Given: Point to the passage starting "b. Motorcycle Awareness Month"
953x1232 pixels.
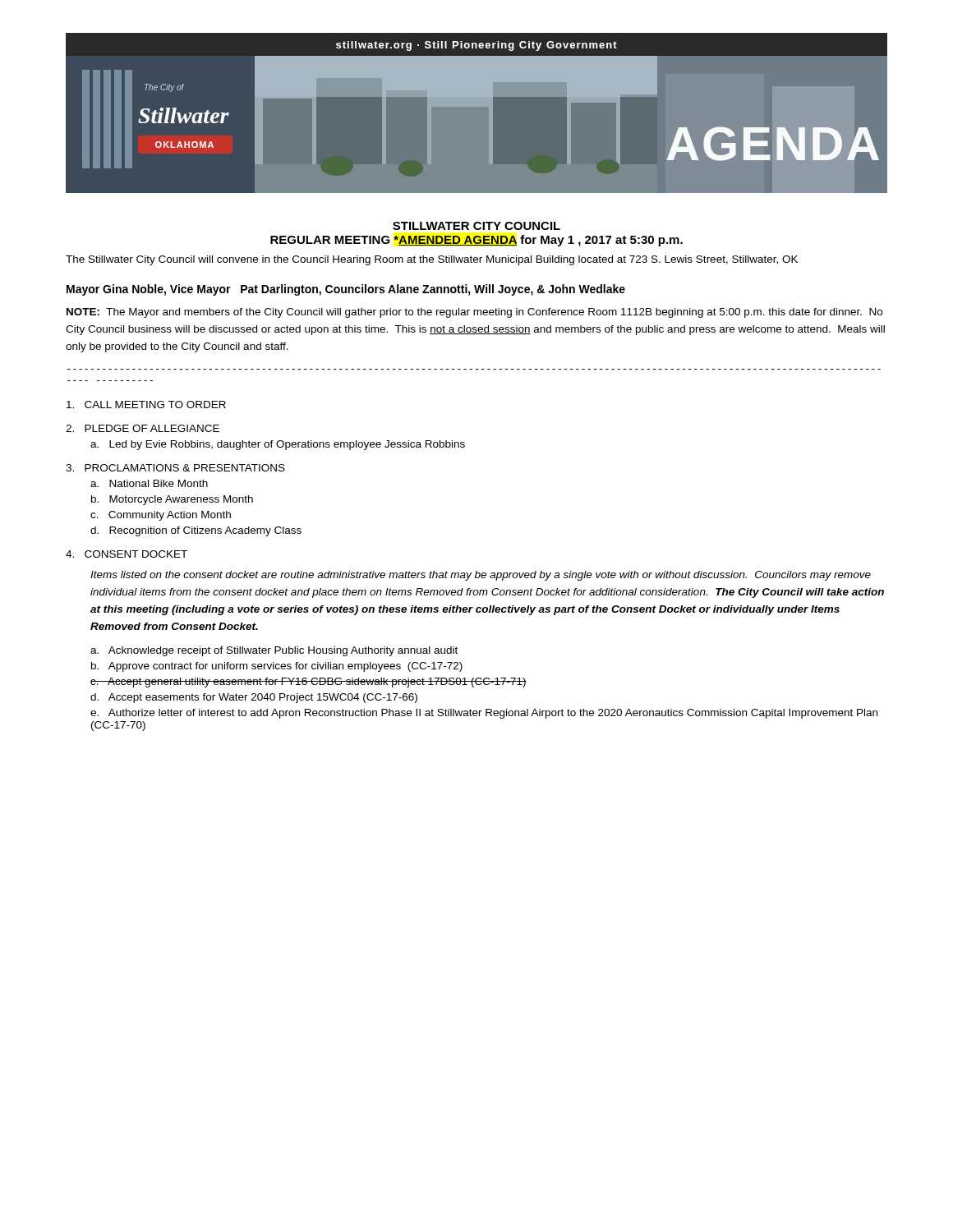Looking at the screenshot, I should click(x=172, y=499).
